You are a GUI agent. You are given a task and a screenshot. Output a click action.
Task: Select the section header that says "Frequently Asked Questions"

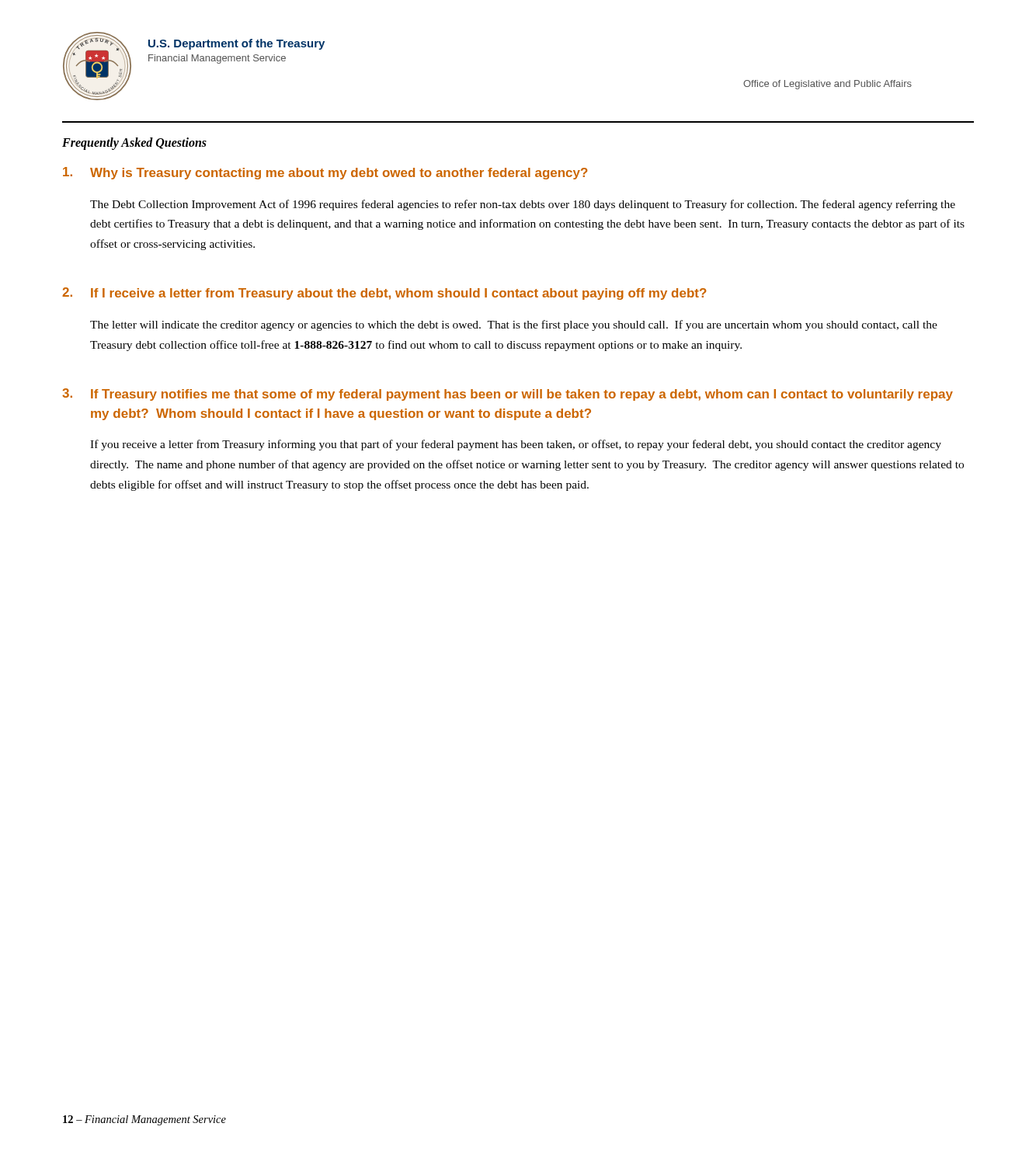coord(134,143)
